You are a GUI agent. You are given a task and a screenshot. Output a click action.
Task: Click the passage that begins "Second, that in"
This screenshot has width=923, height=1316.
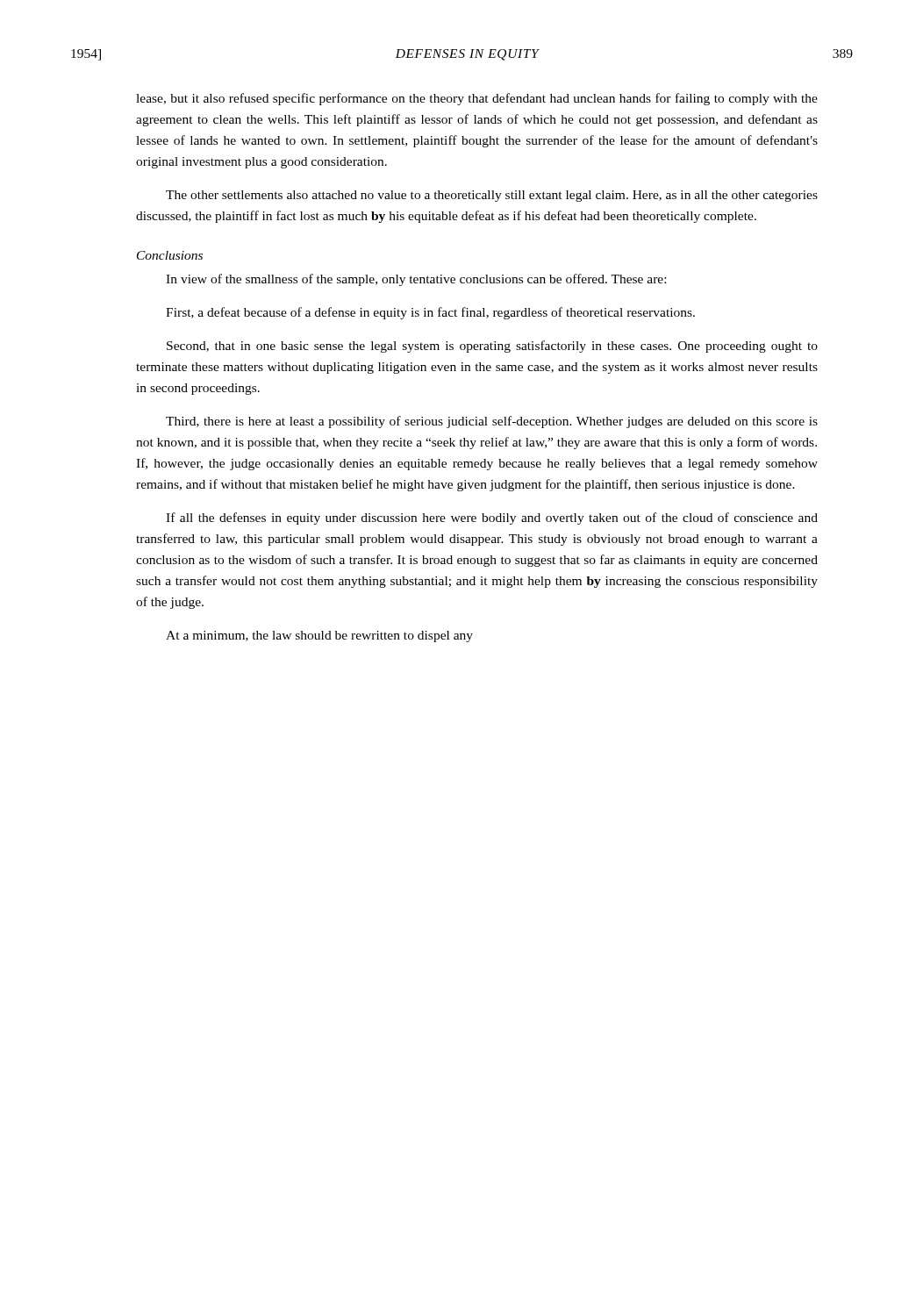(x=477, y=367)
